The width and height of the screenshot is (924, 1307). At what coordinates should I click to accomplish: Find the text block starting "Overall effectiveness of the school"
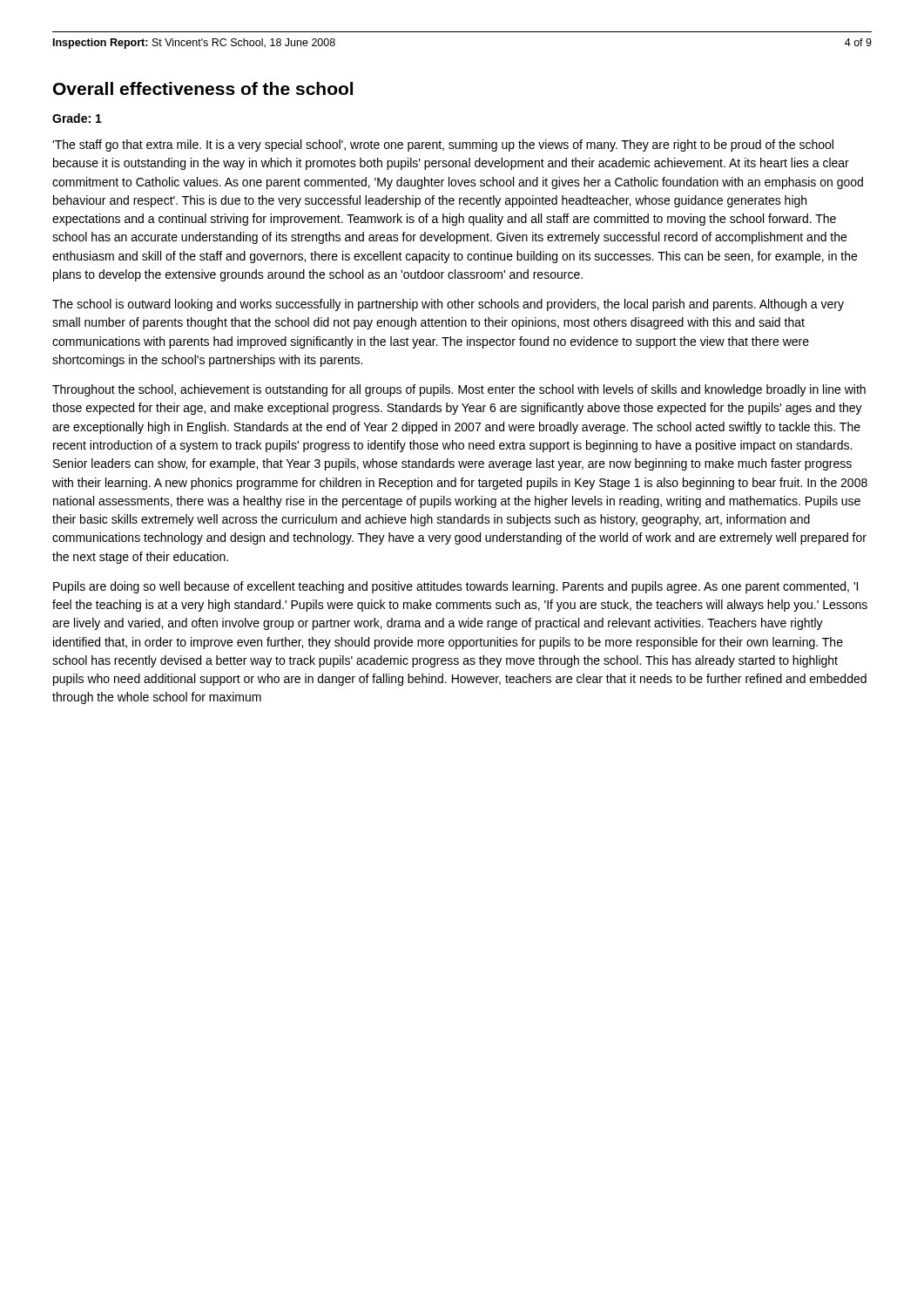pos(203,88)
